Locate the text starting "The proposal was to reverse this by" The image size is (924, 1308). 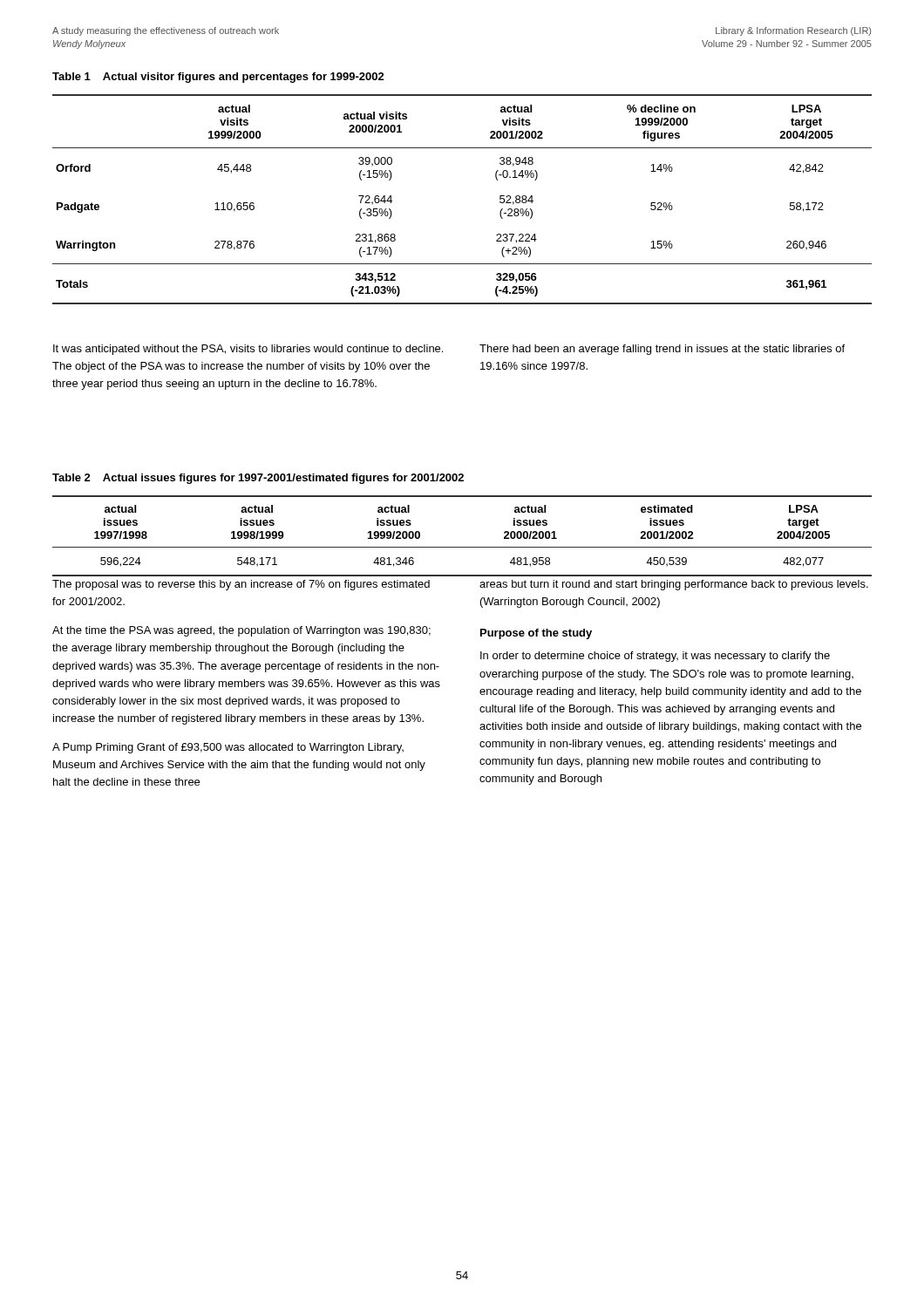(248, 683)
